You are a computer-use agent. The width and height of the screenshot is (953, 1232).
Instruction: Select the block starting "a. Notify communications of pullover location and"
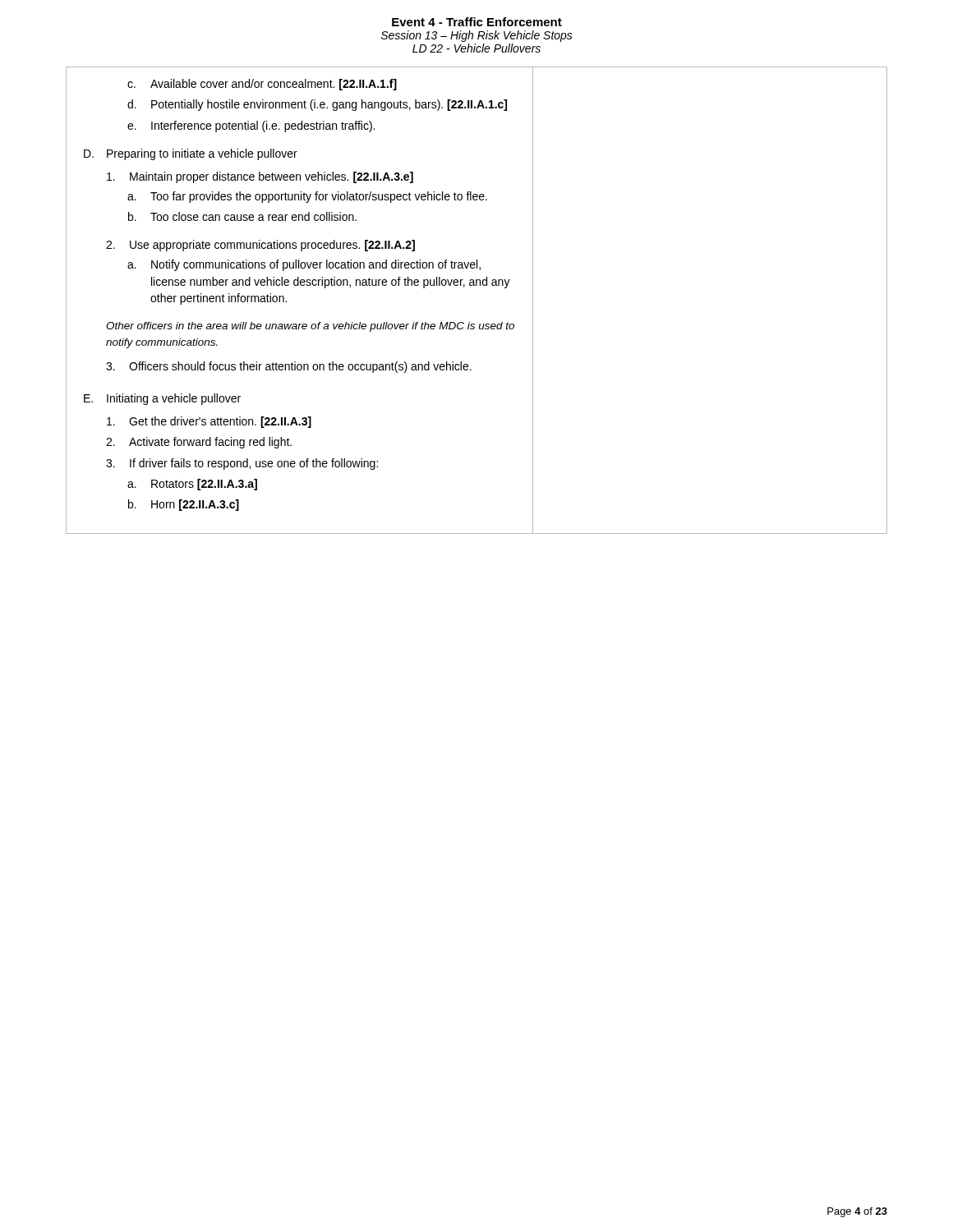321,282
